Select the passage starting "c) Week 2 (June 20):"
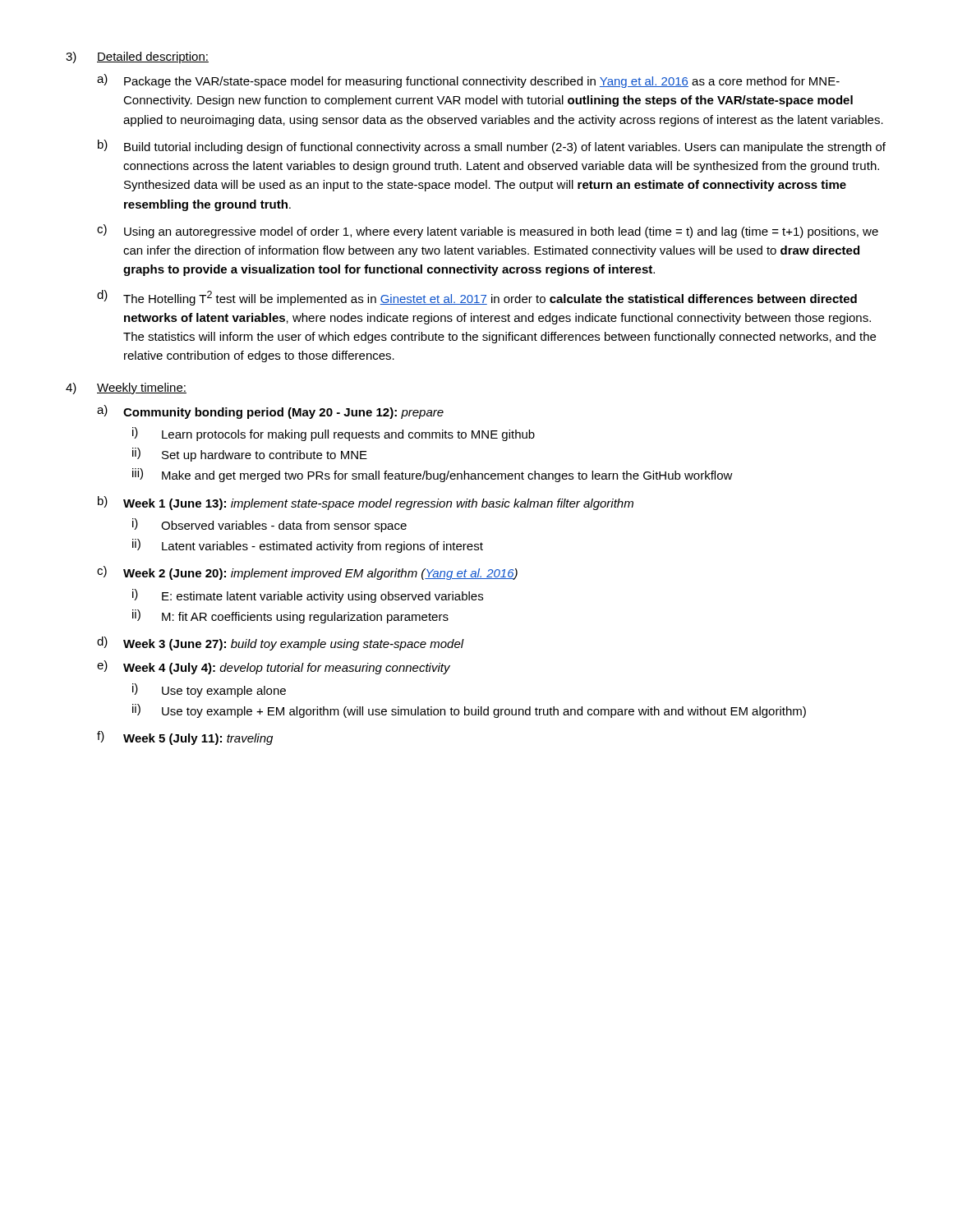The width and height of the screenshot is (953, 1232). click(492, 573)
